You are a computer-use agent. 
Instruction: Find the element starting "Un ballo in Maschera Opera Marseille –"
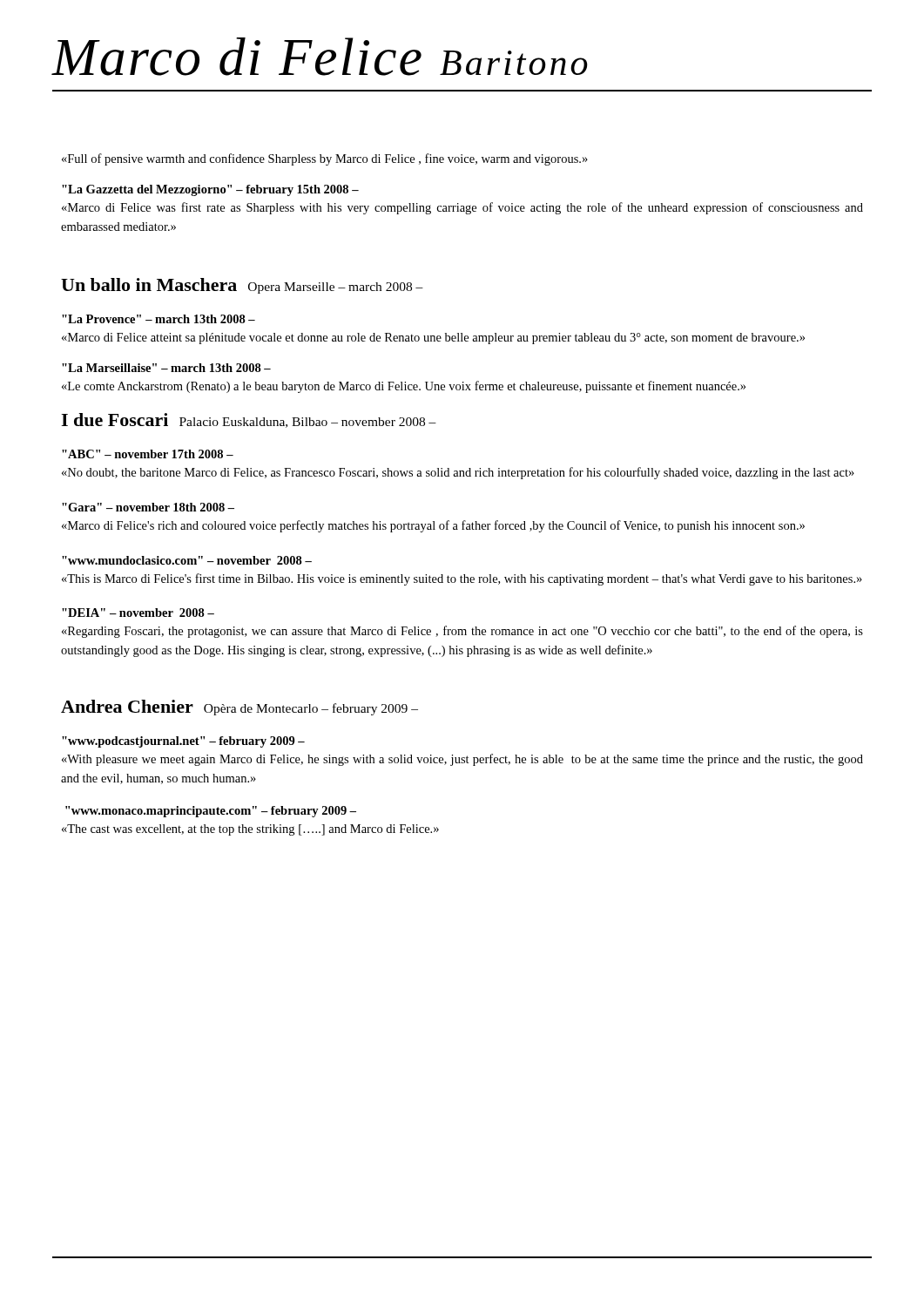click(x=242, y=284)
